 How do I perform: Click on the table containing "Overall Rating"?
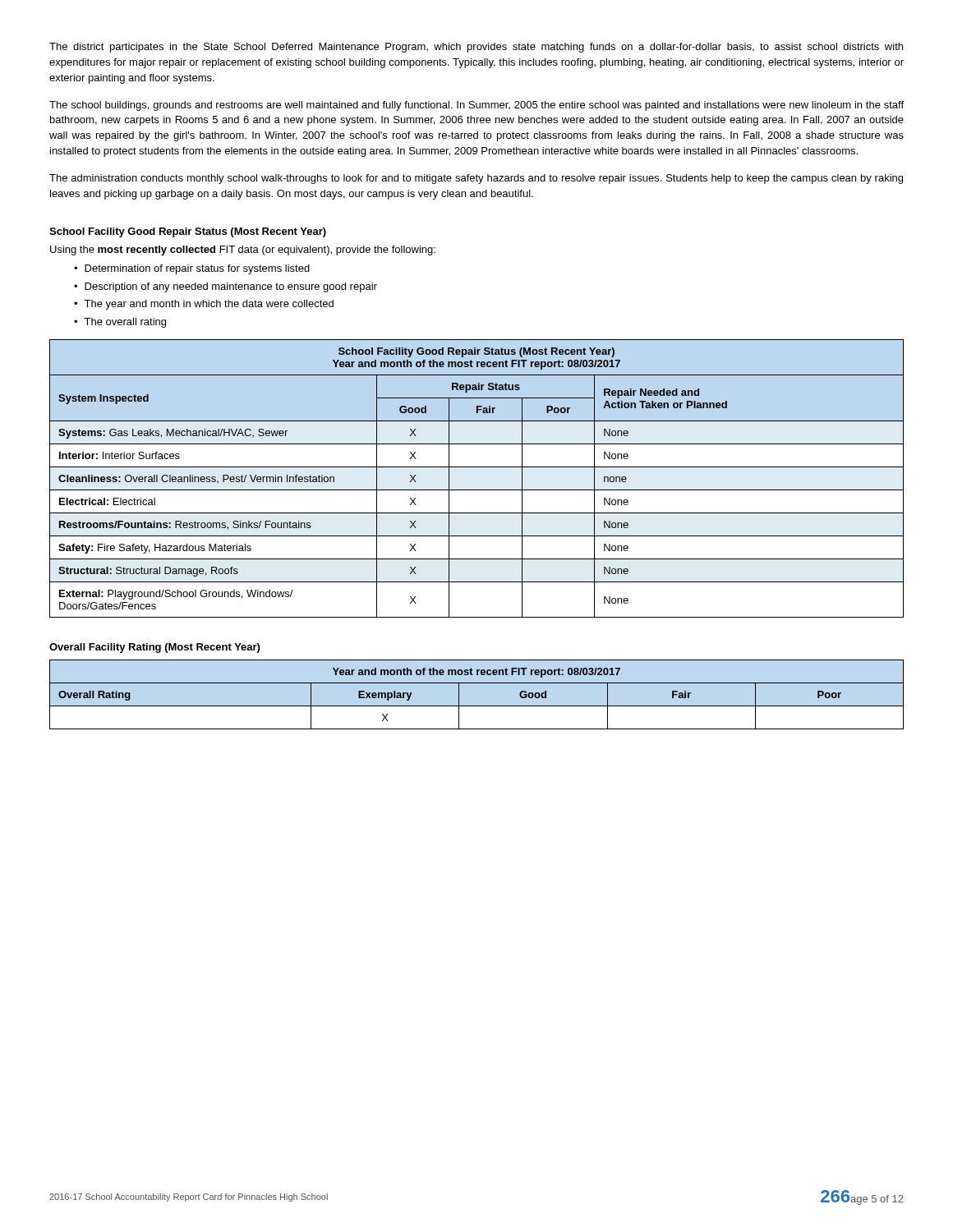coord(476,695)
